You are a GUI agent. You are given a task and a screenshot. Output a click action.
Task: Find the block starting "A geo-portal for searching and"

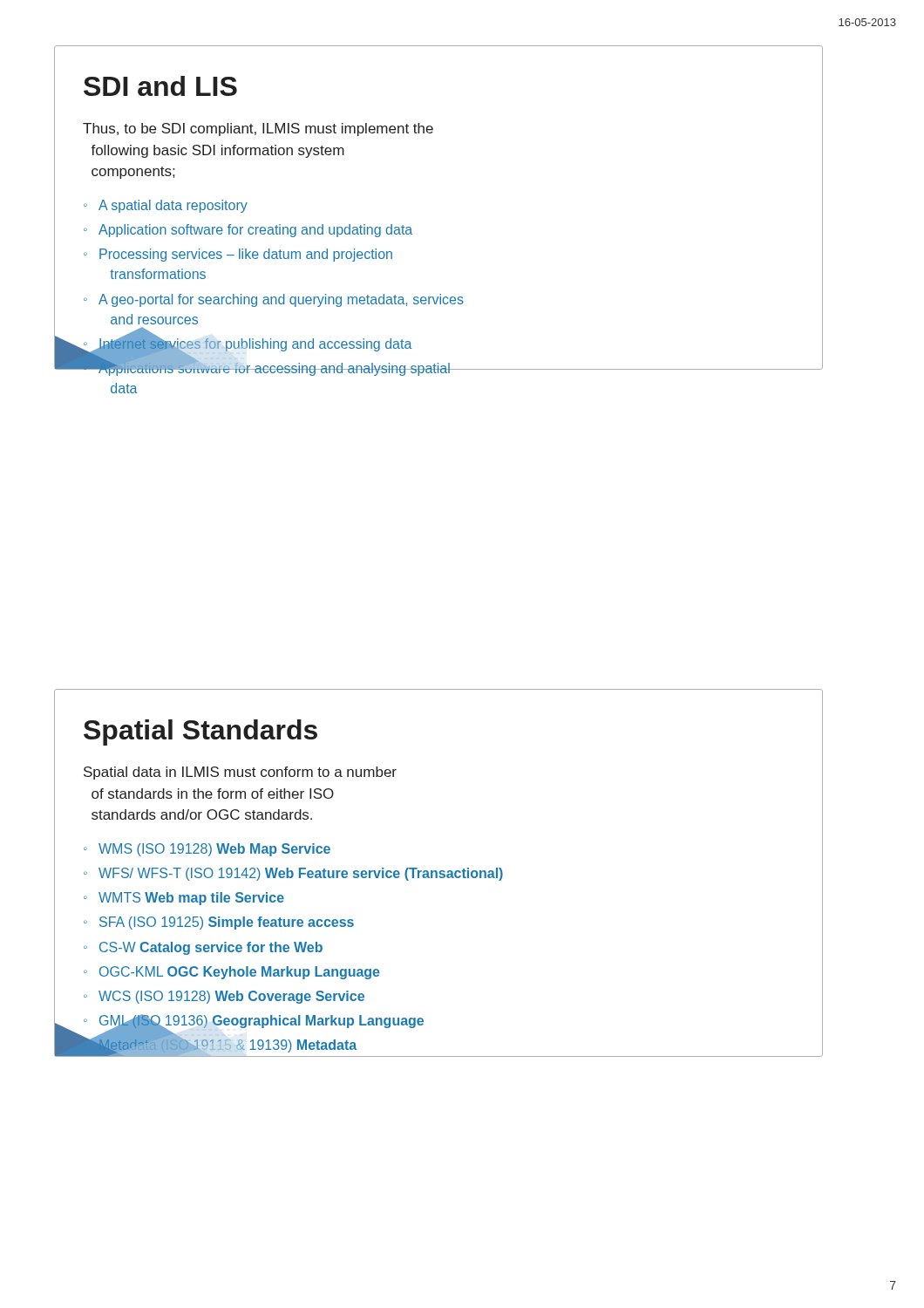281,309
